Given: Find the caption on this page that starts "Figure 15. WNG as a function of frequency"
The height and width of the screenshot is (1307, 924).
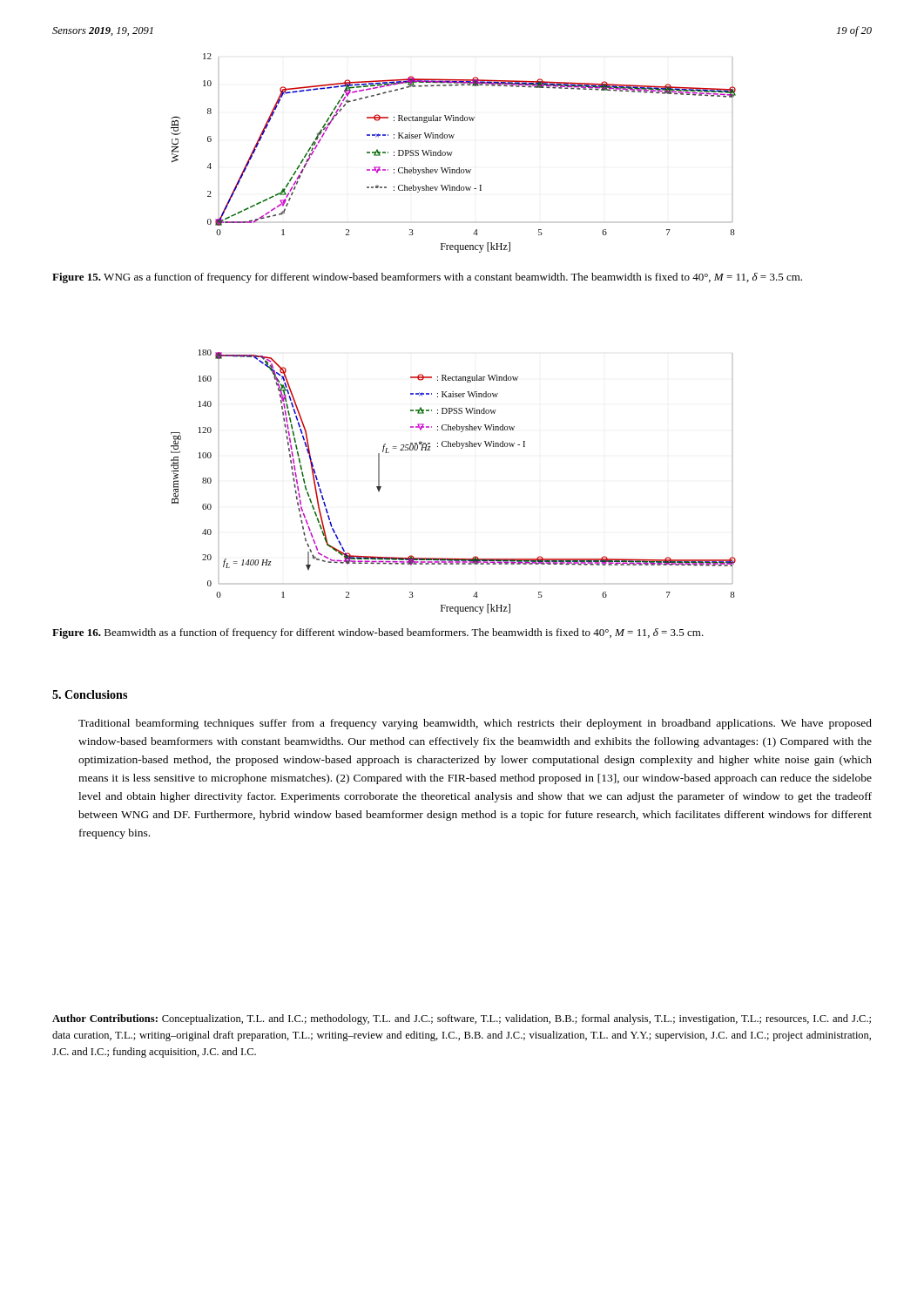Looking at the screenshot, I should (x=428, y=277).
